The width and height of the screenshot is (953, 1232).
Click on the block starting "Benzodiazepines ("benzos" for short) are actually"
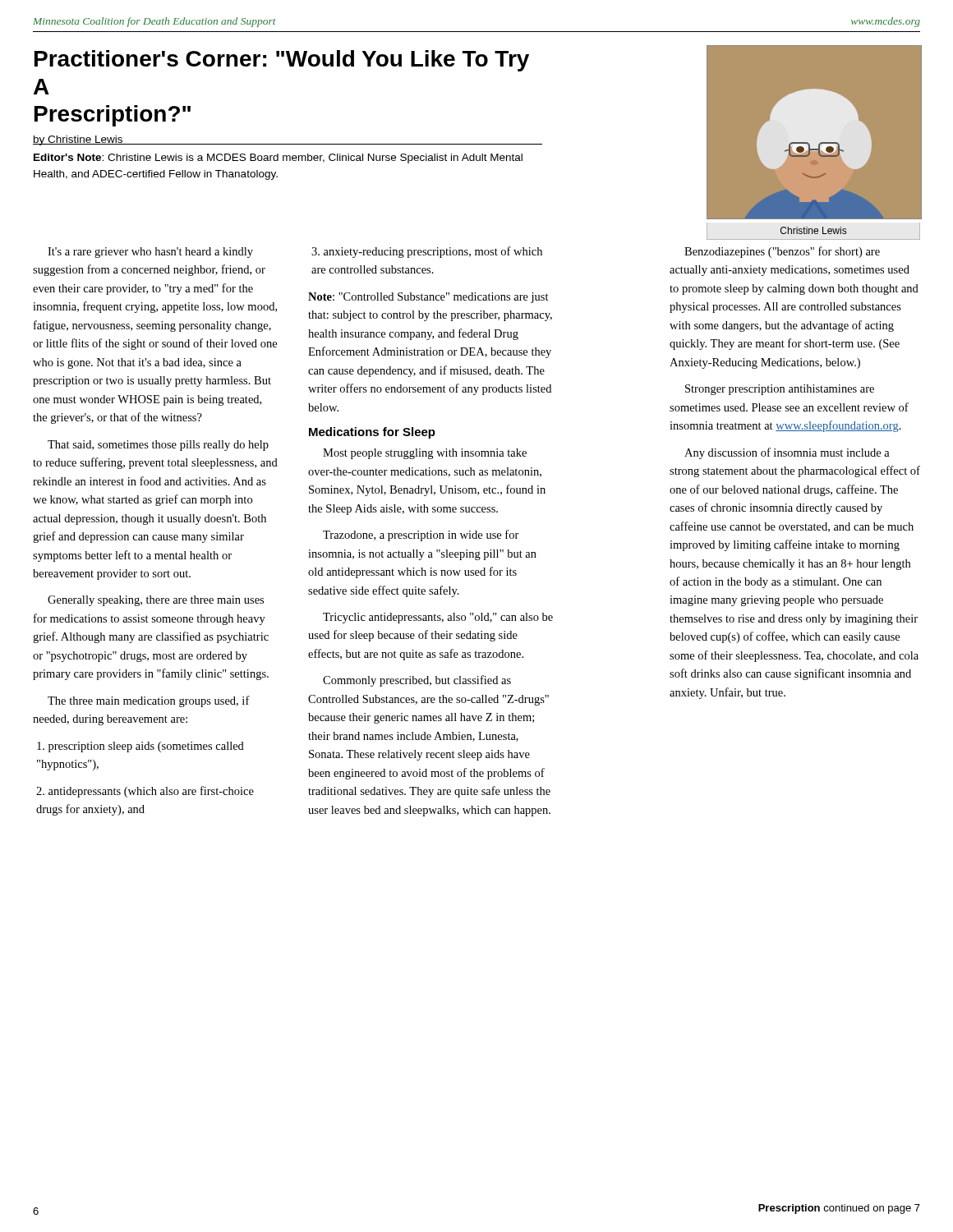tap(795, 307)
